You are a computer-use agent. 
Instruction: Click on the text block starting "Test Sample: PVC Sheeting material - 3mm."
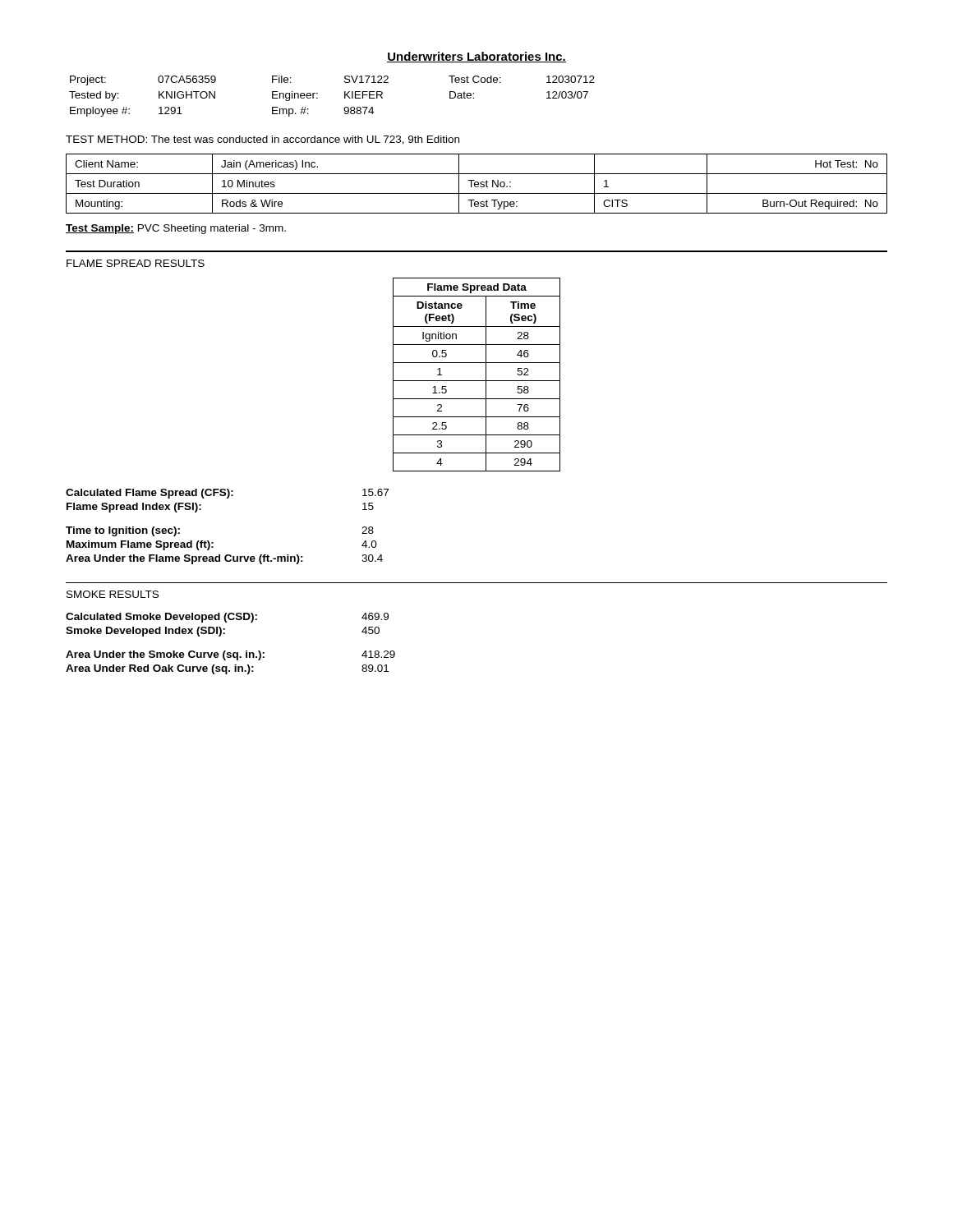176,228
